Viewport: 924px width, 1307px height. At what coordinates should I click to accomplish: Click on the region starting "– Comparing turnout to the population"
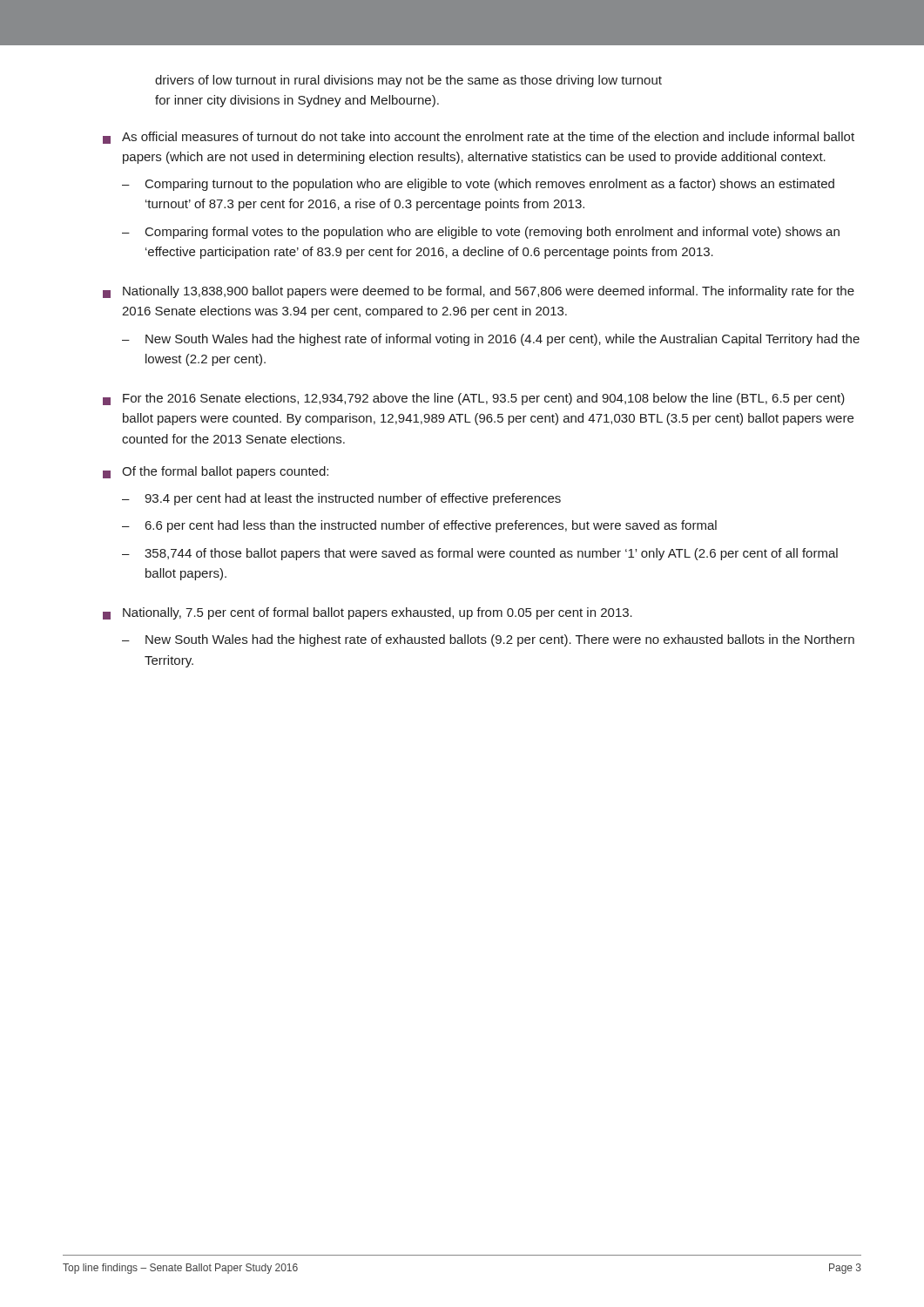click(x=492, y=194)
